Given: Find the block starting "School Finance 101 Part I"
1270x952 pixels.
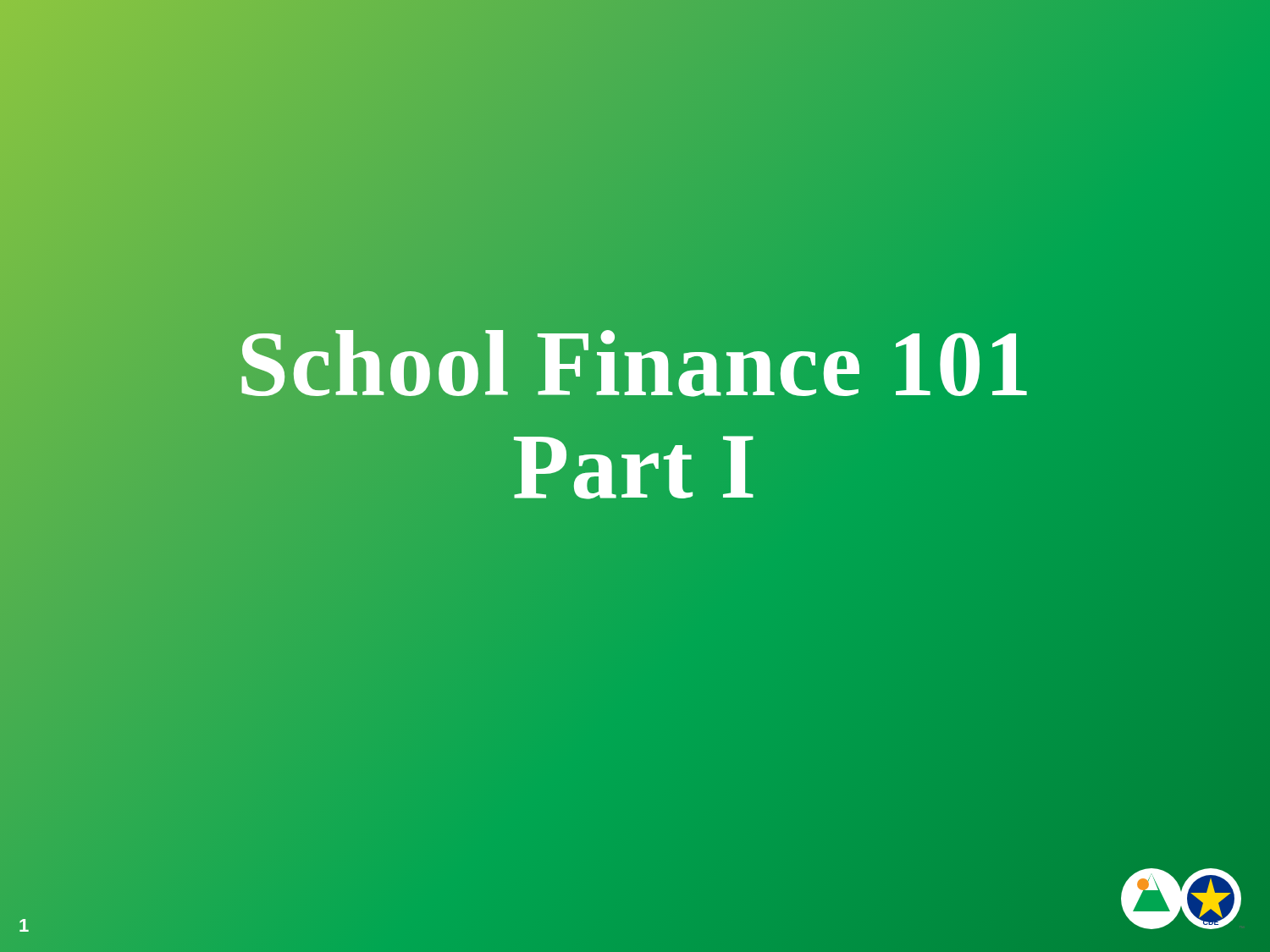Looking at the screenshot, I should (635, 416).
